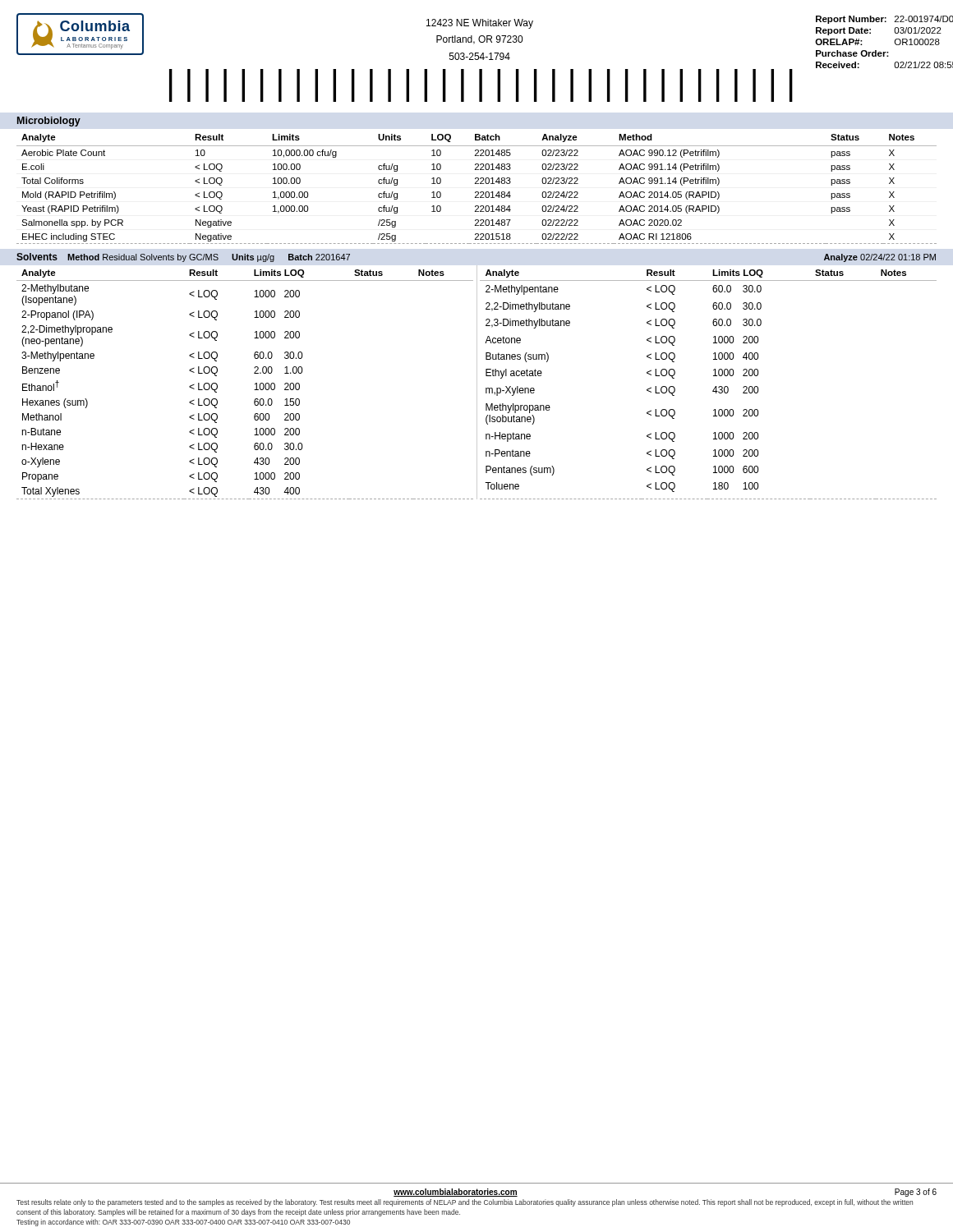This screenshot has height=1232, width=953.
Task: Click on the table containing "EHEC including STEC"
Action: click(476, 187)
